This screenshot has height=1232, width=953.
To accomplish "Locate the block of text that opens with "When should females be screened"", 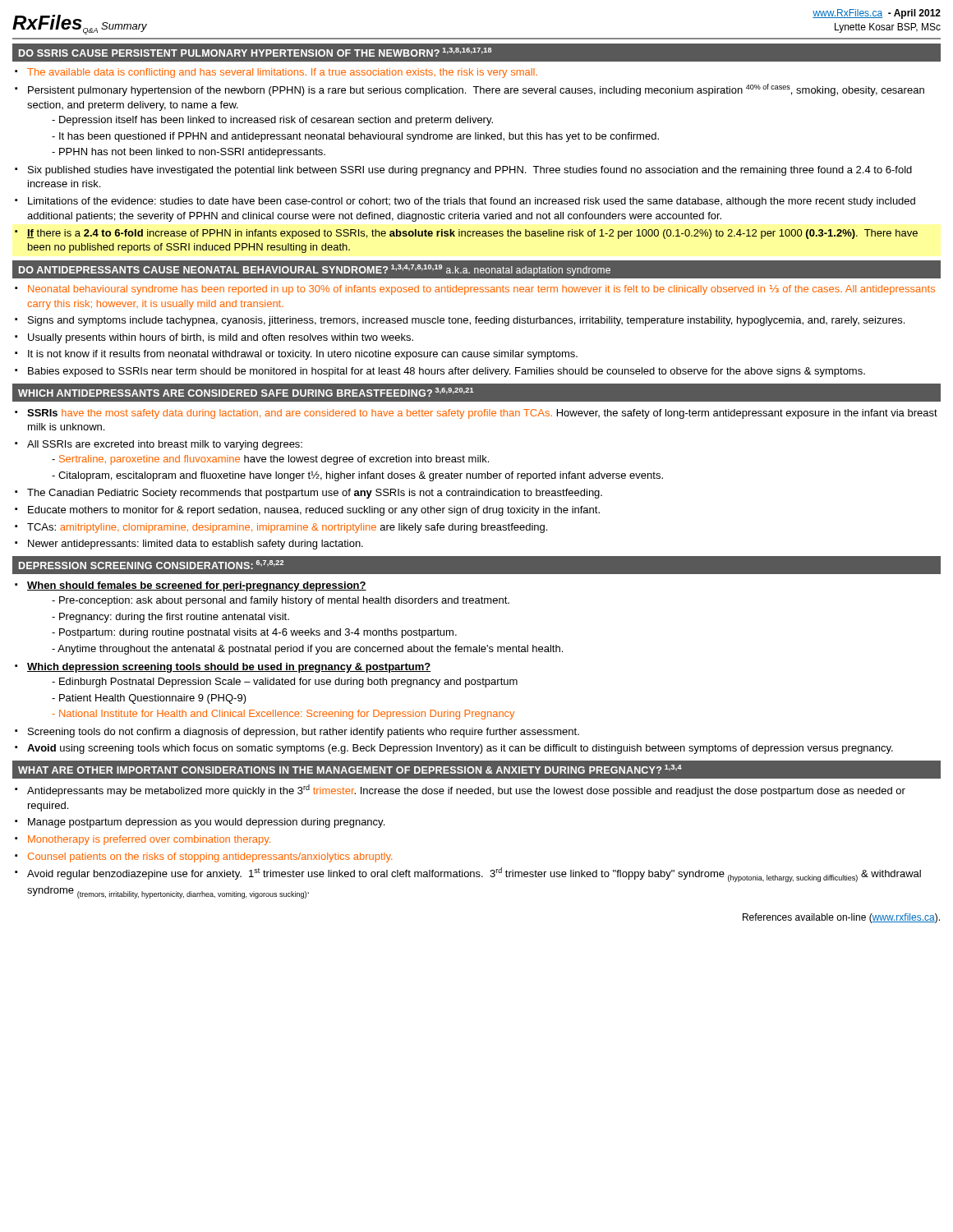I will 197,586.
